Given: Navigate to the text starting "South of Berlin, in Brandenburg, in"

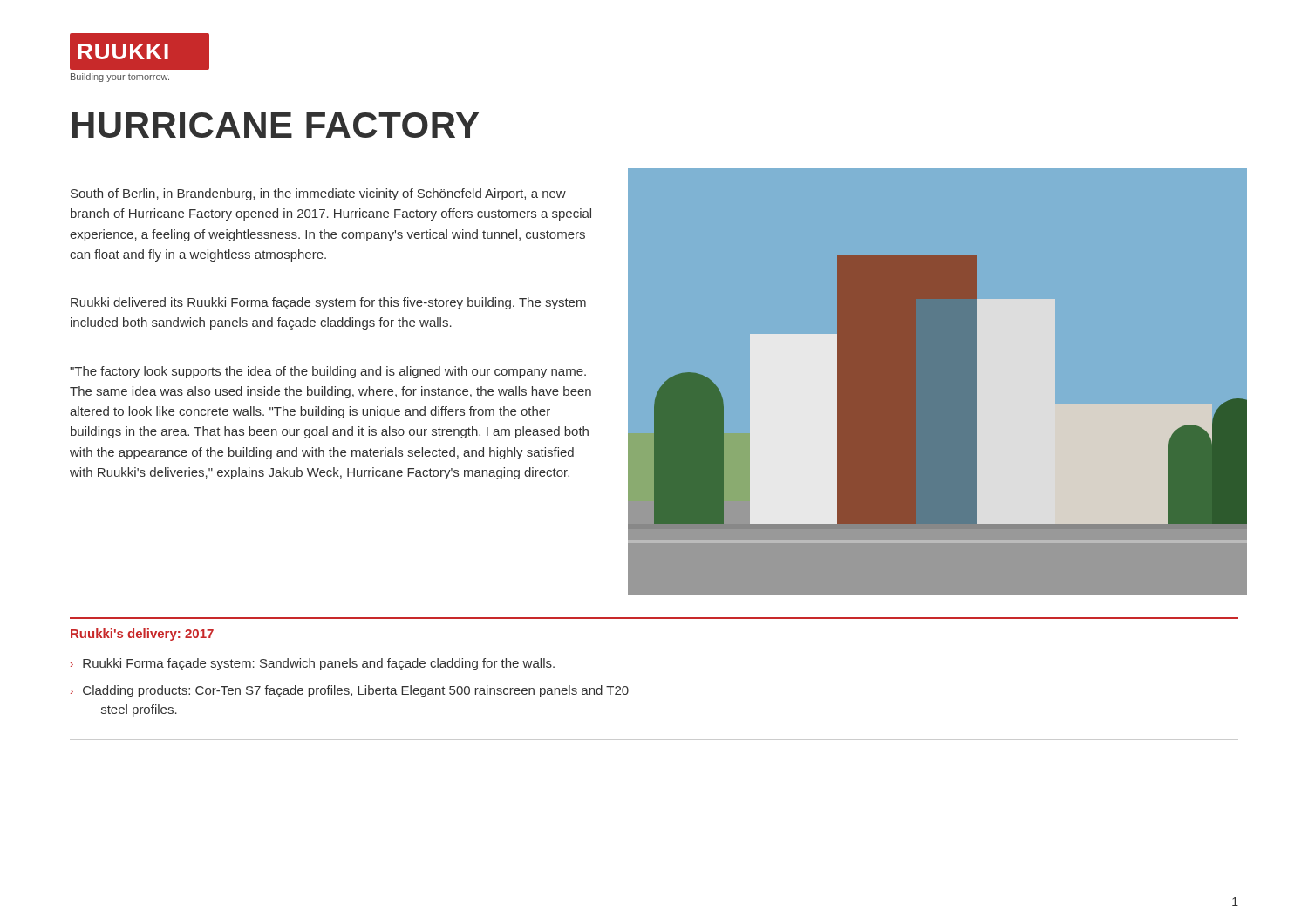Looking at the screenshot, I should click(331, 224).
